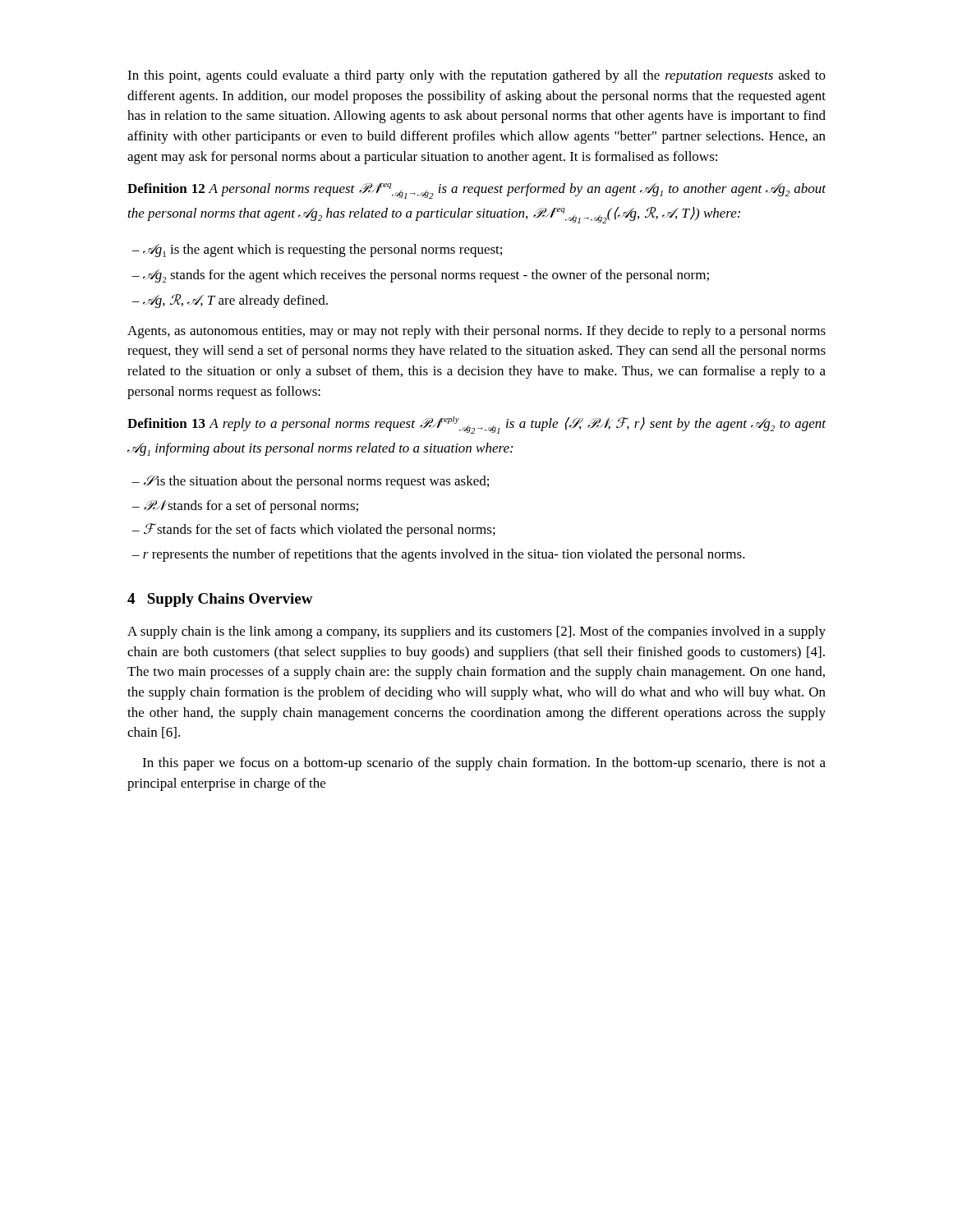
Task: Click on the element starting "– 𝒜g, ℛ, 𝒜, T are"
Action: [230, 300]
